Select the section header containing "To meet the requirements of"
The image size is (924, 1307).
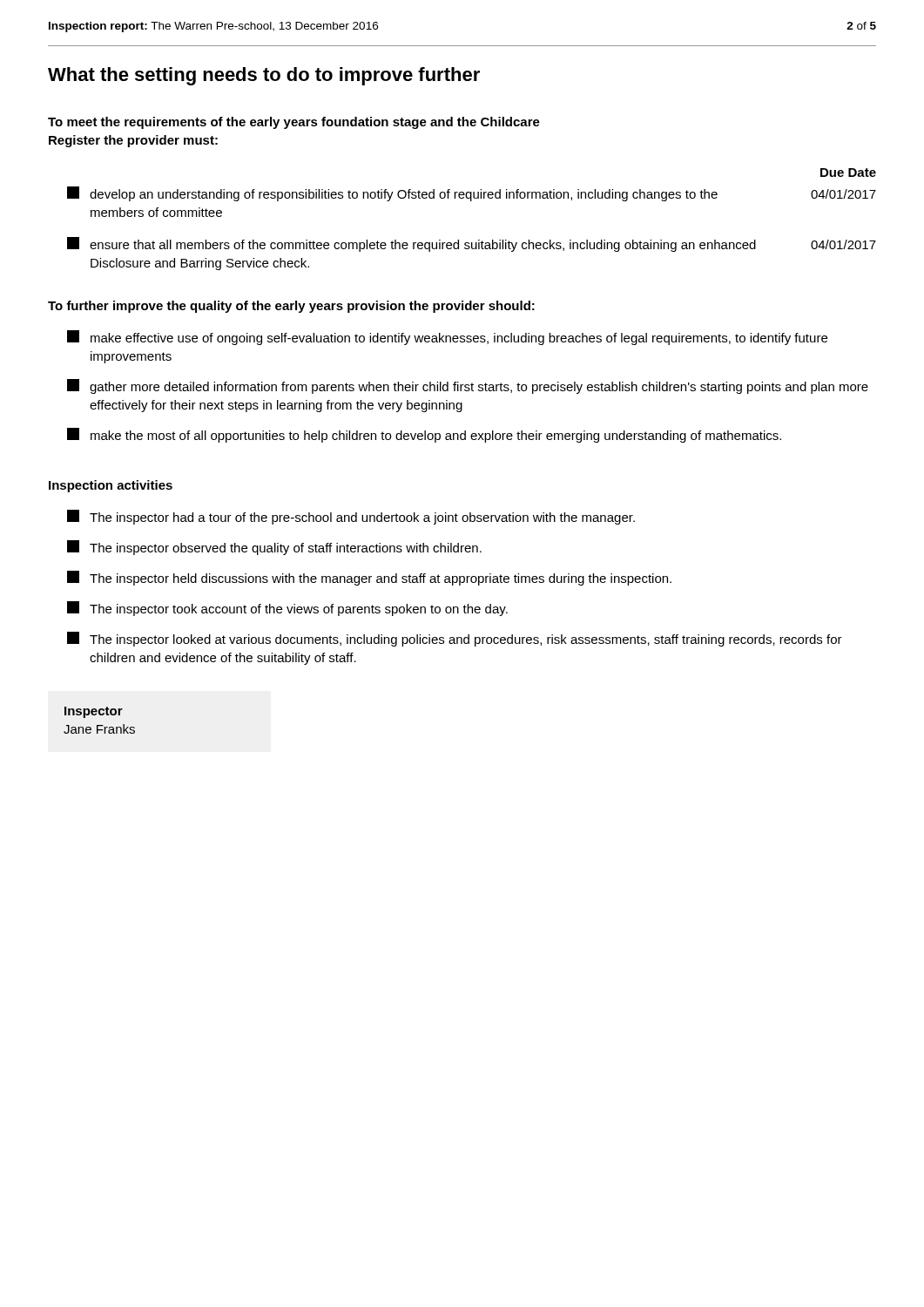294,130
